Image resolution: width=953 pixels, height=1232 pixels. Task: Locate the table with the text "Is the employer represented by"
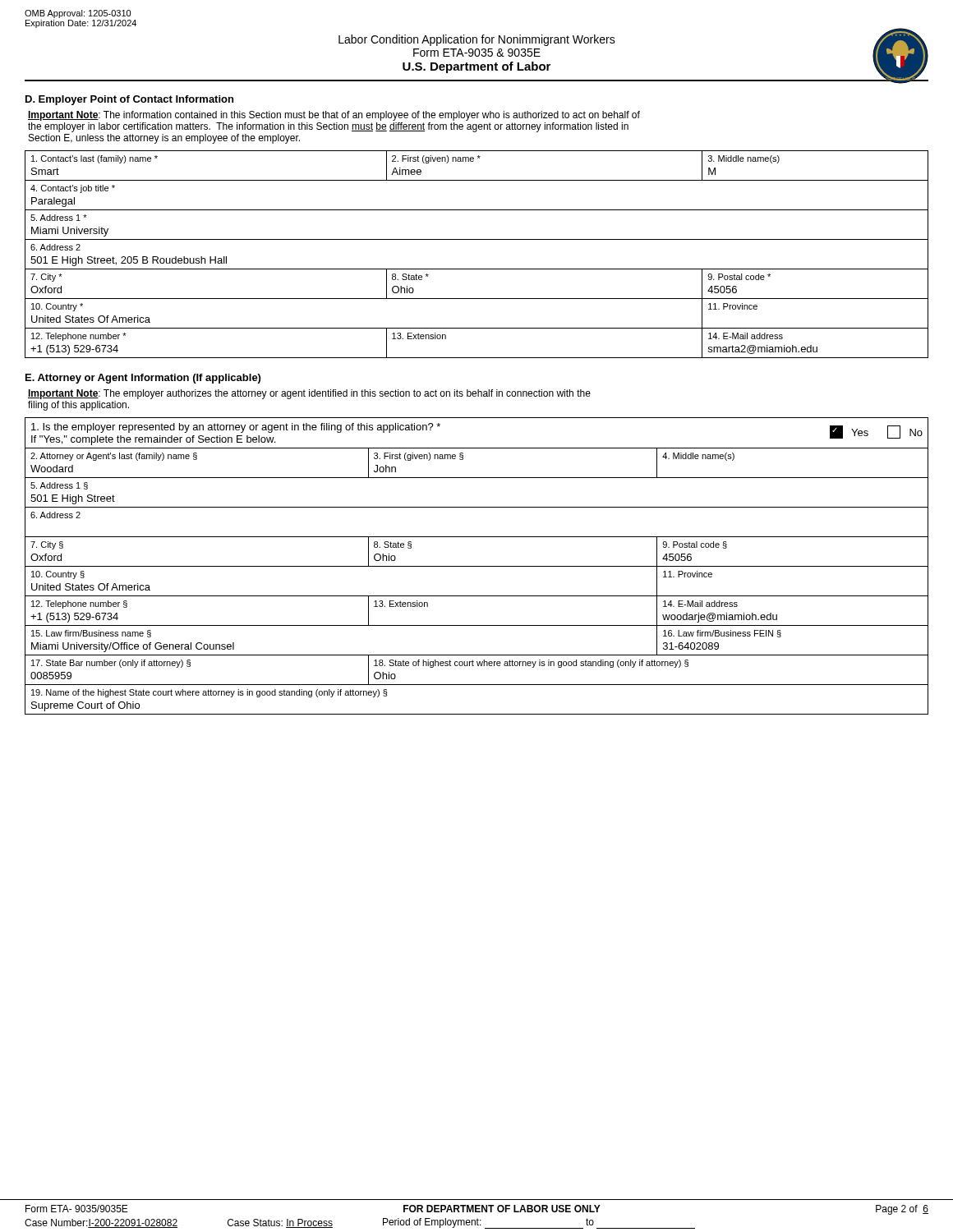476,566
